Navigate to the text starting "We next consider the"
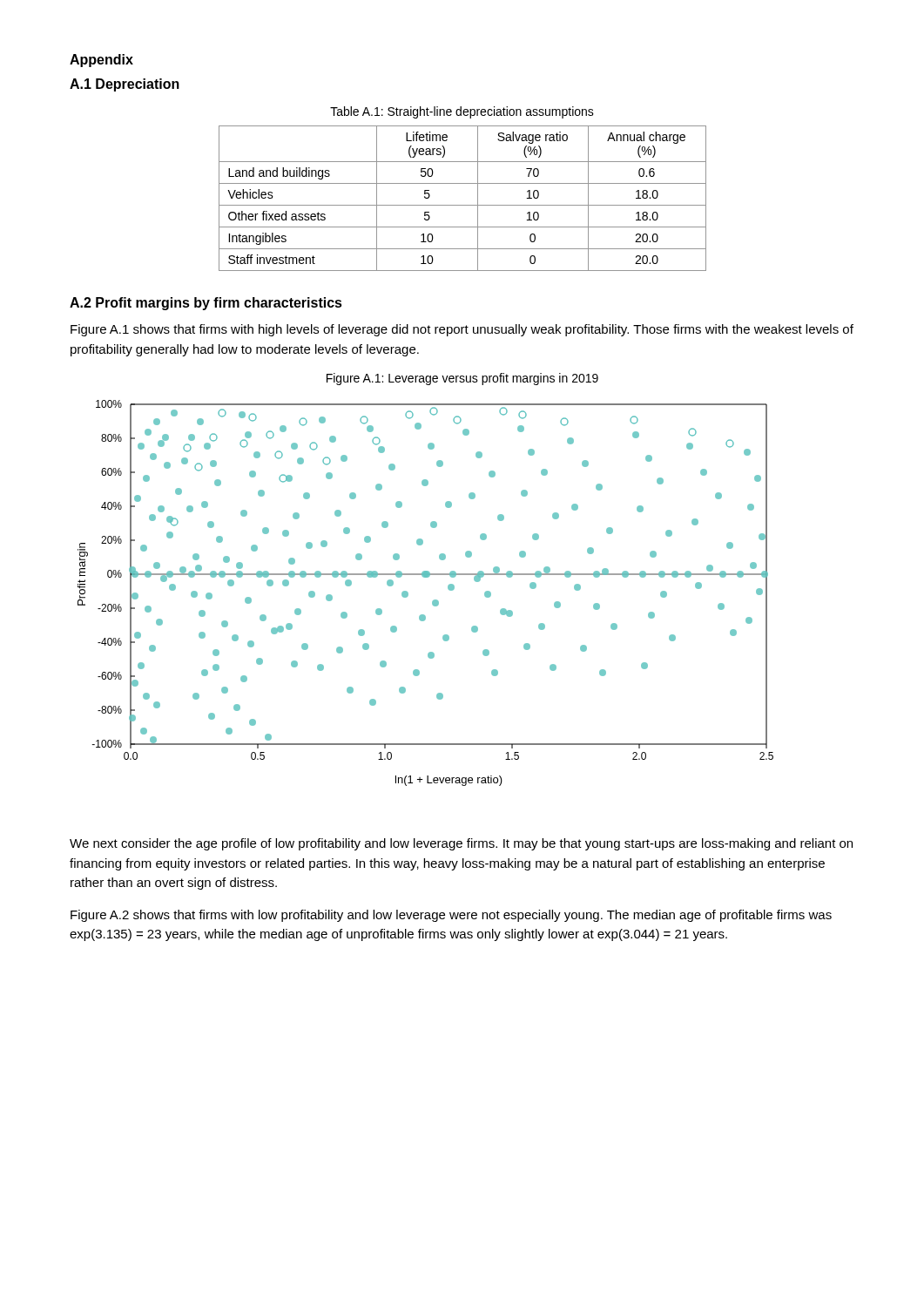This screenshot has height=1307, width=924. coord(462,863)
